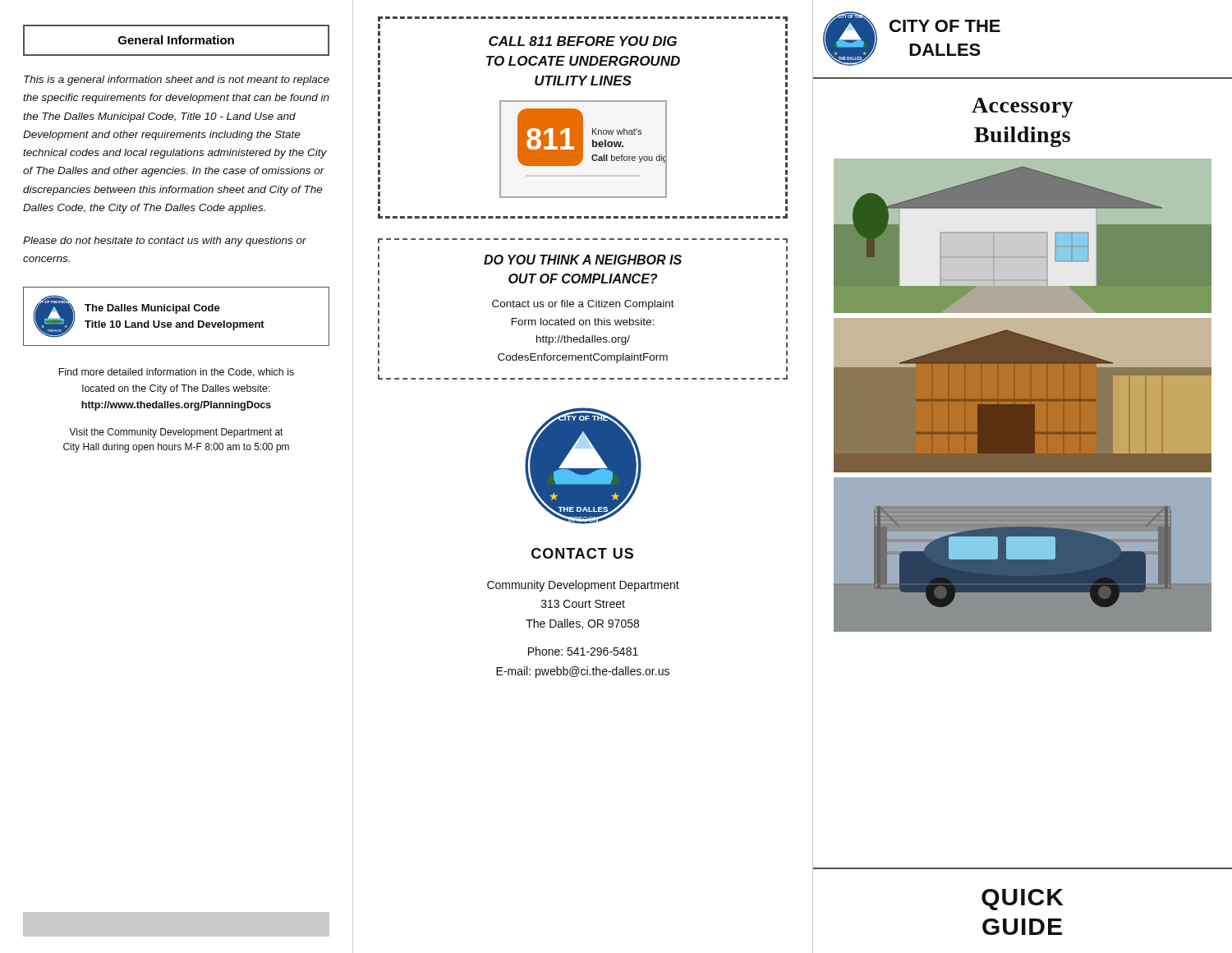The image size is (1232, 953).
Task: Find the text containing "Phone: 541-296-5481 E-mail: pwebb@ci.the-dalles.or.us"
Action: (x=583, y=661)
